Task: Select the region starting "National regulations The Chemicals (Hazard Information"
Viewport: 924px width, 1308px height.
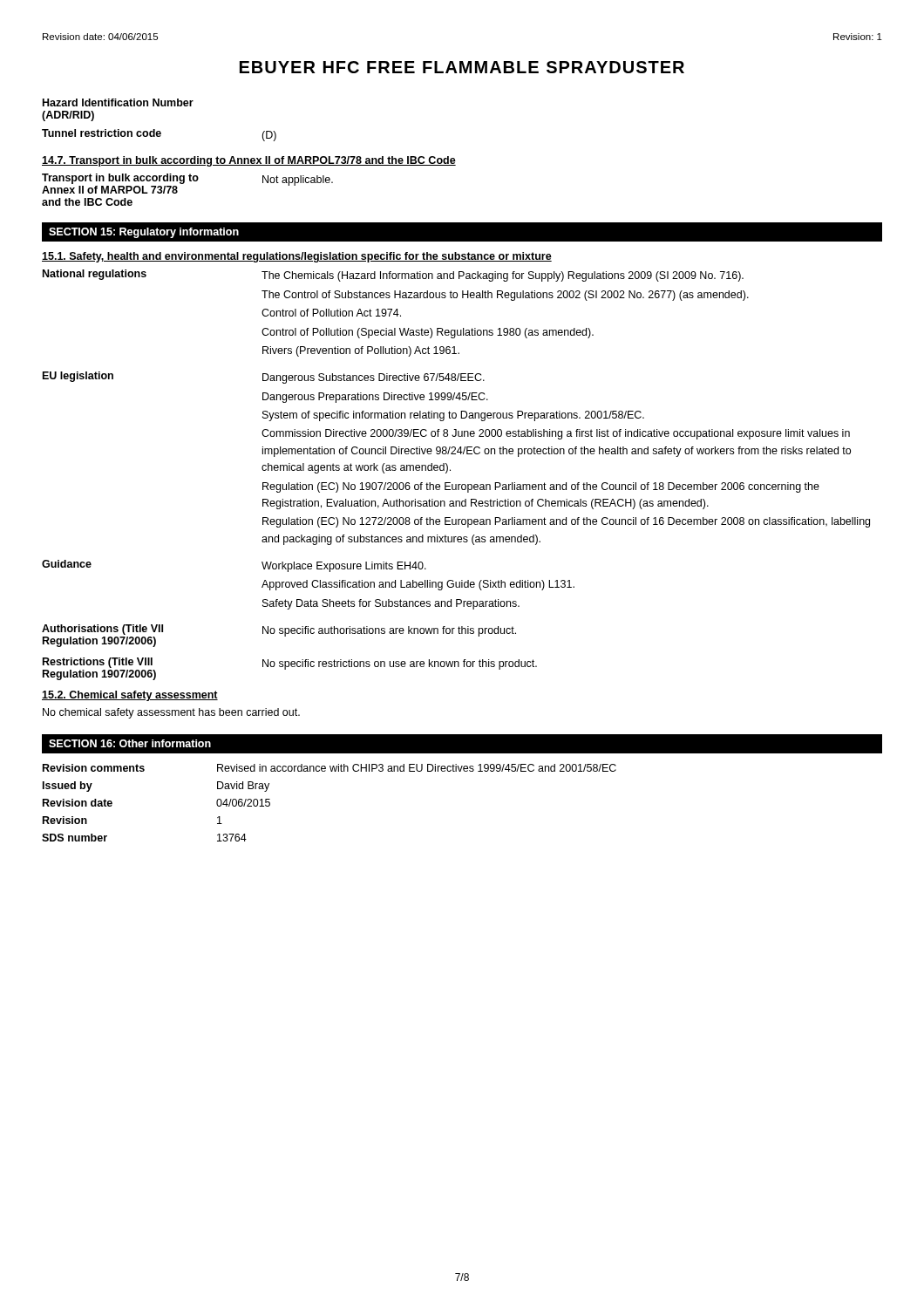Action: pos(393,276)
